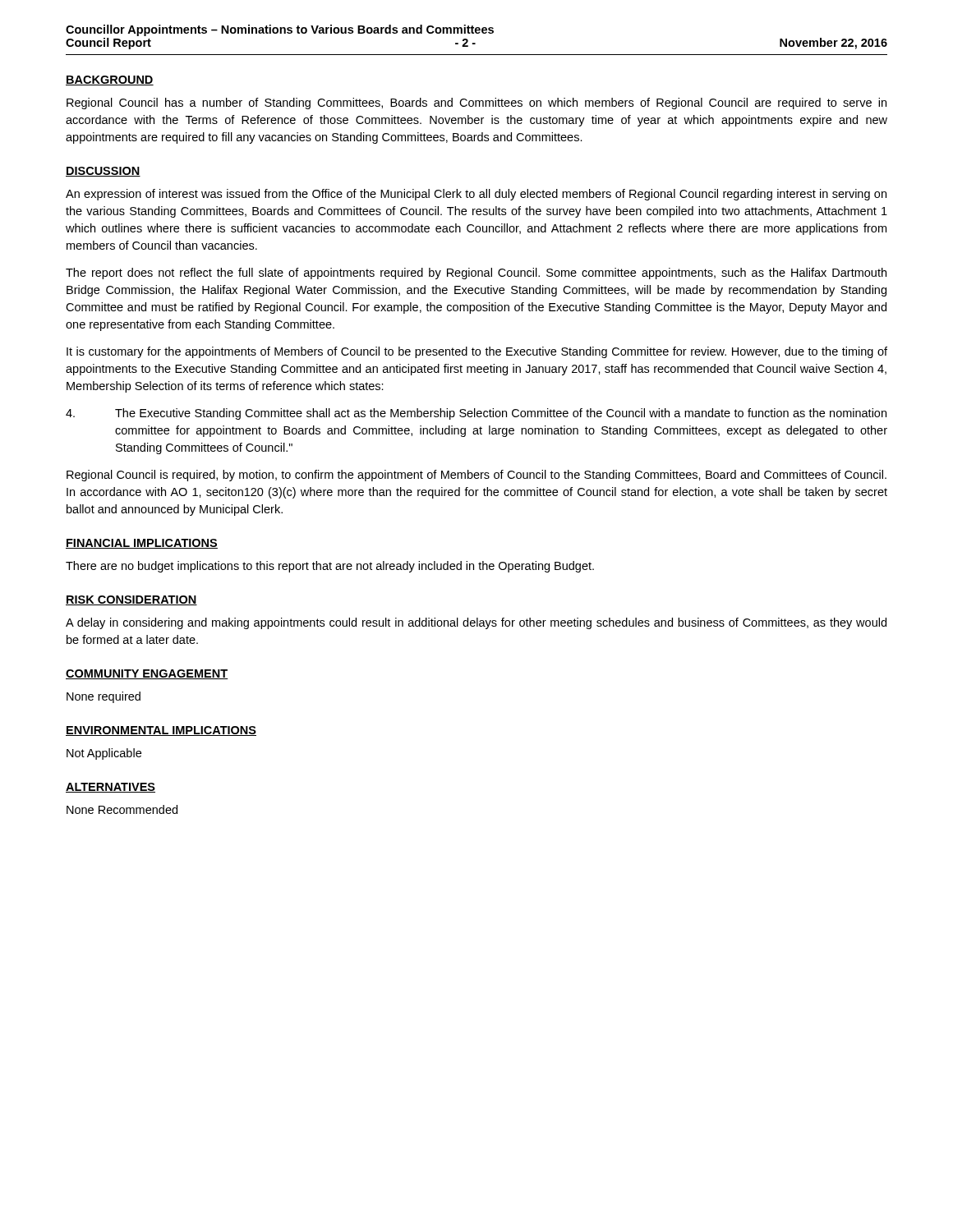Find the passage starting "The report does not reflect the"
The image size is (953, 1232).
pyautogui.click(x=476, y=299)
